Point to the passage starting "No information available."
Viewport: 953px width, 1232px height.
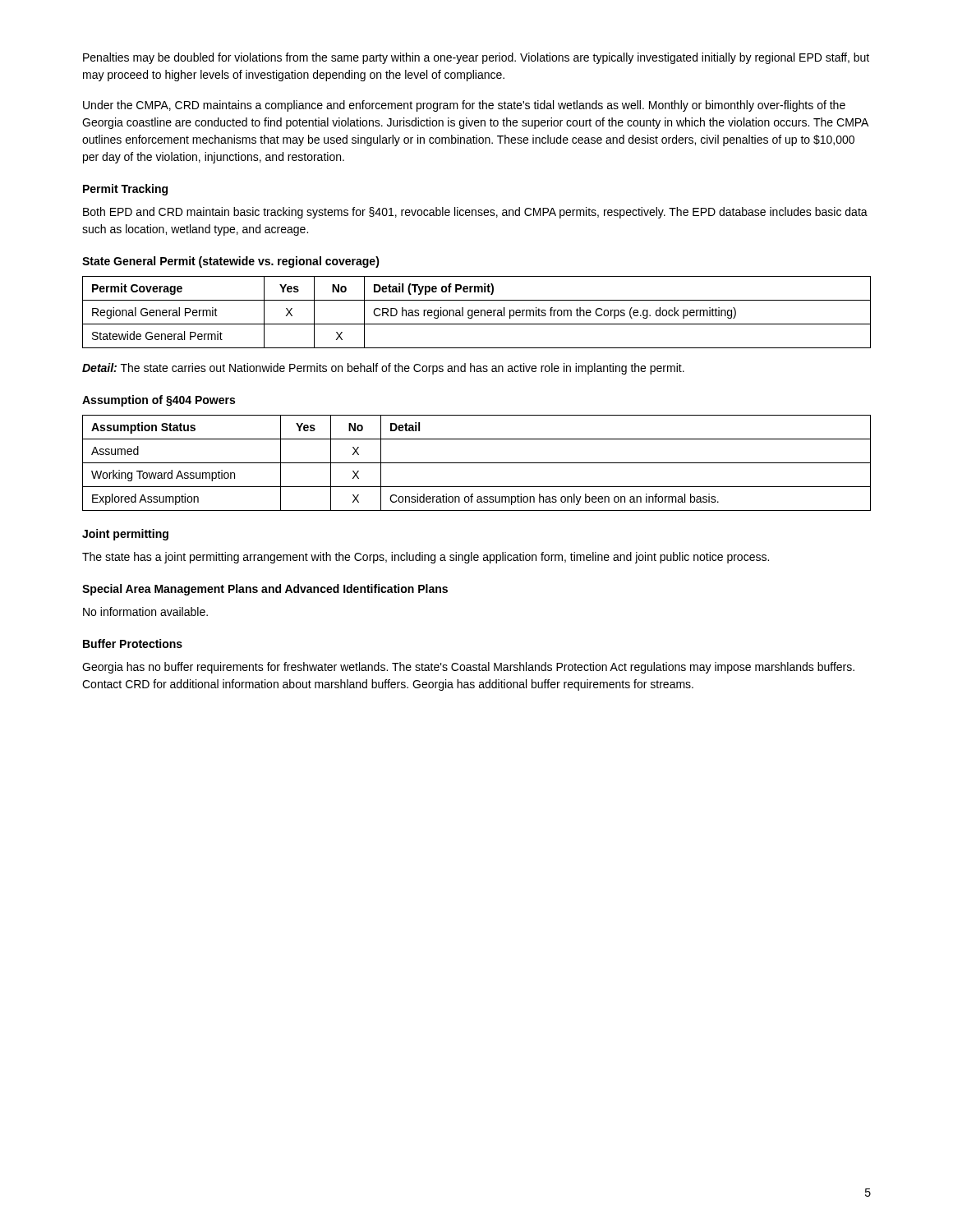(145, 612)
